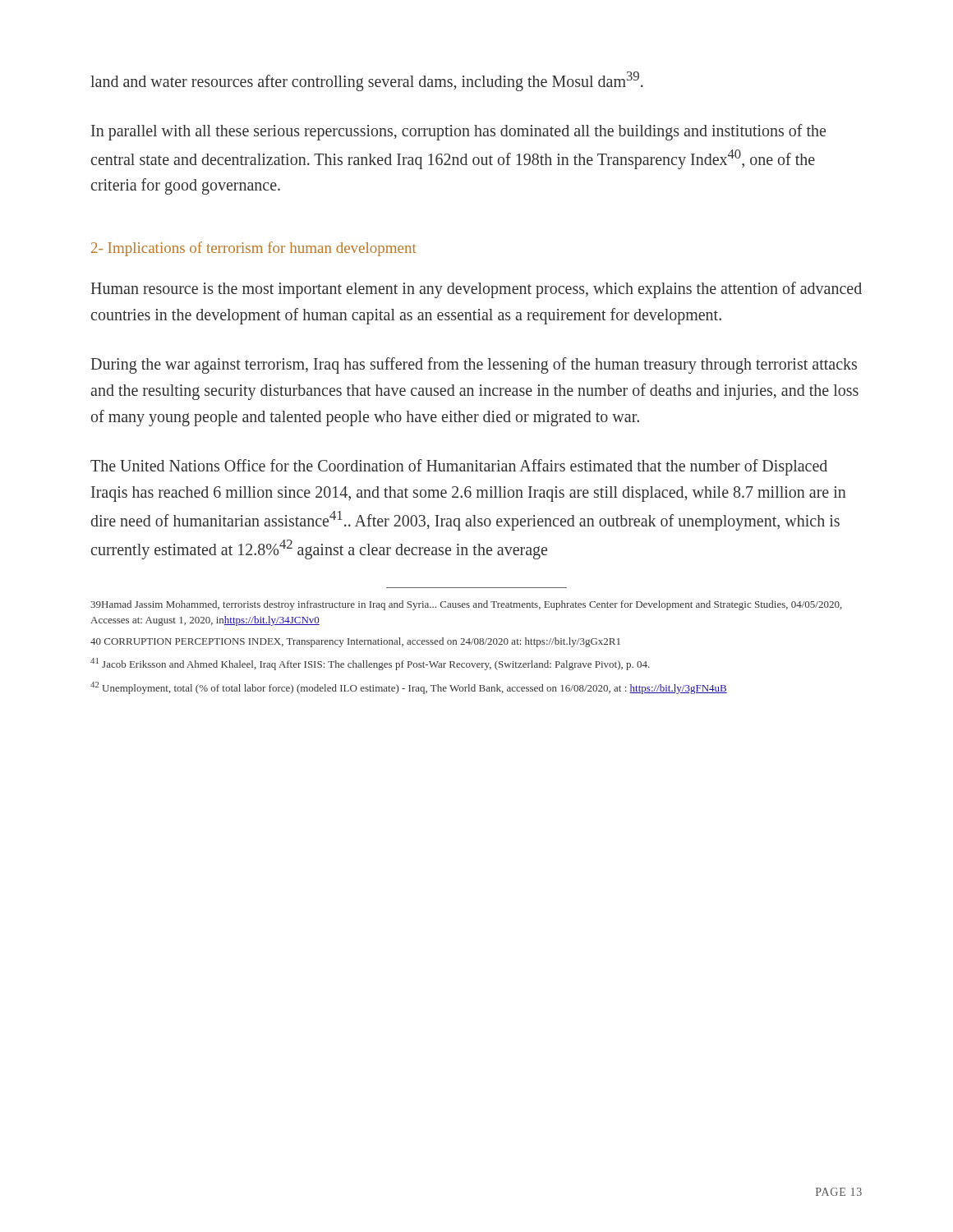Find the passage starting "39Hamad Jassim Mohammed,"
953x1232 pixels.
tap(466, 612)
